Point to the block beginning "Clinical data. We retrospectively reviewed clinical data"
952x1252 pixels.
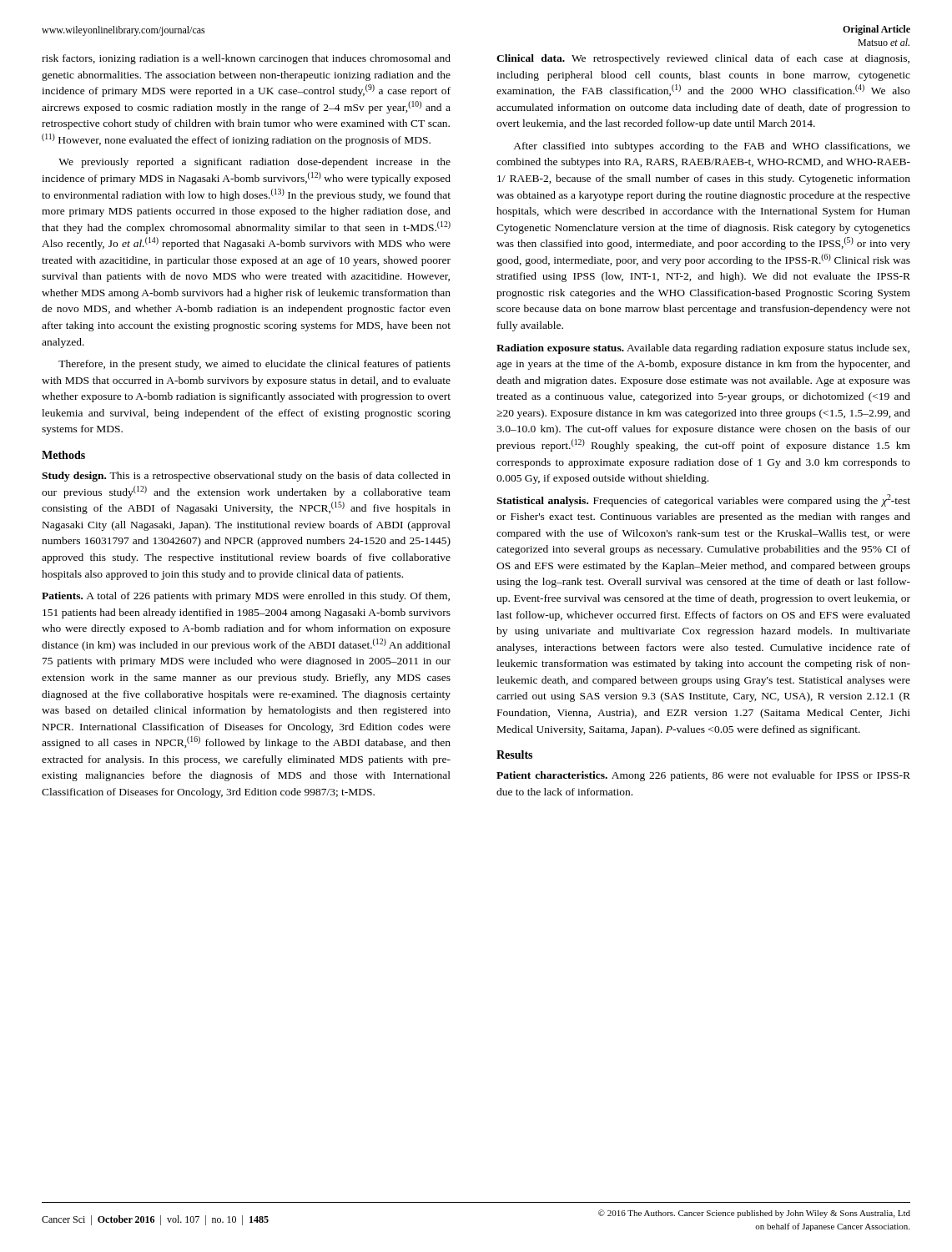[x=703, y=91]
